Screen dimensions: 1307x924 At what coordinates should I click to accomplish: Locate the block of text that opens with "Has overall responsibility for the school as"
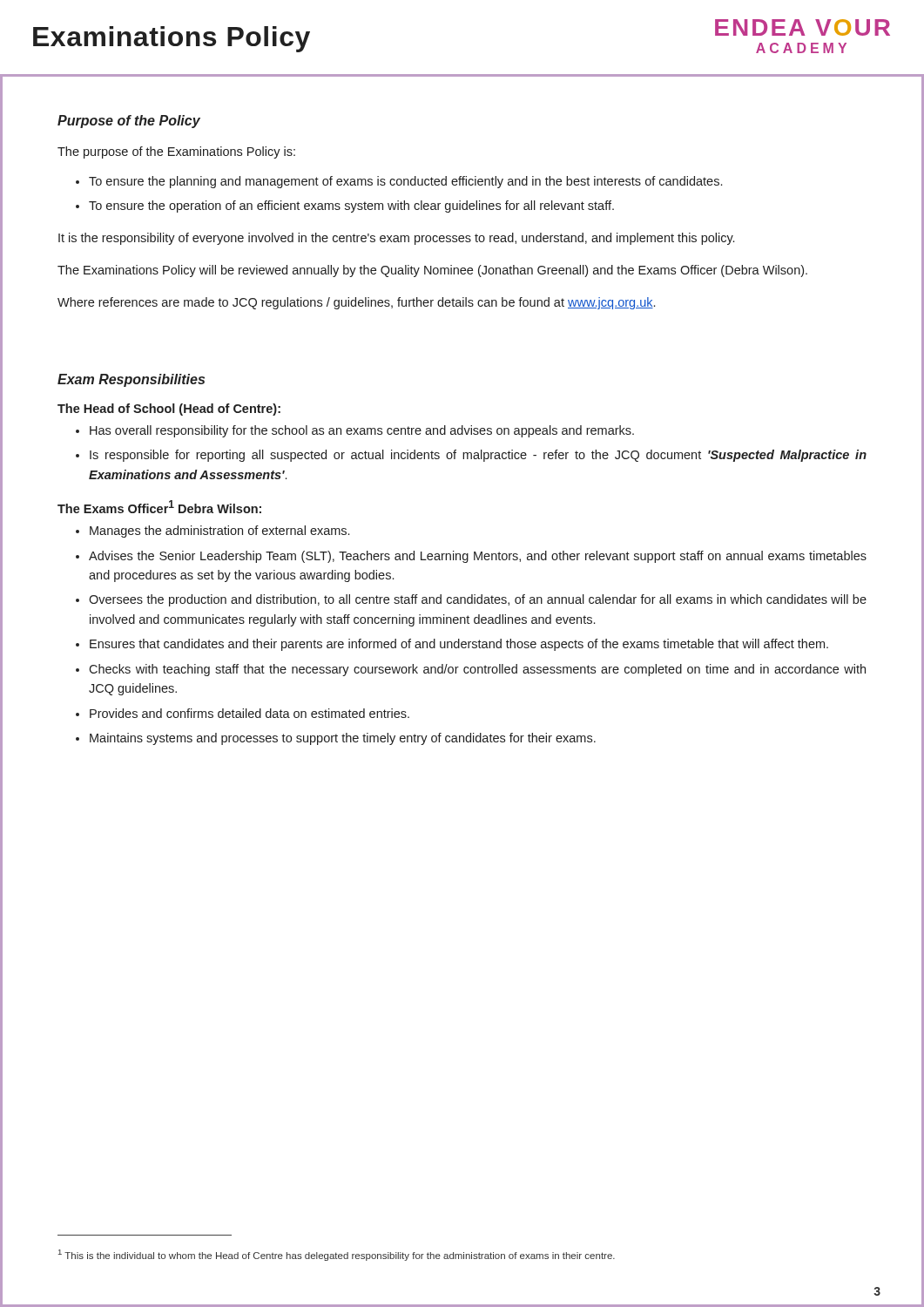362,430
